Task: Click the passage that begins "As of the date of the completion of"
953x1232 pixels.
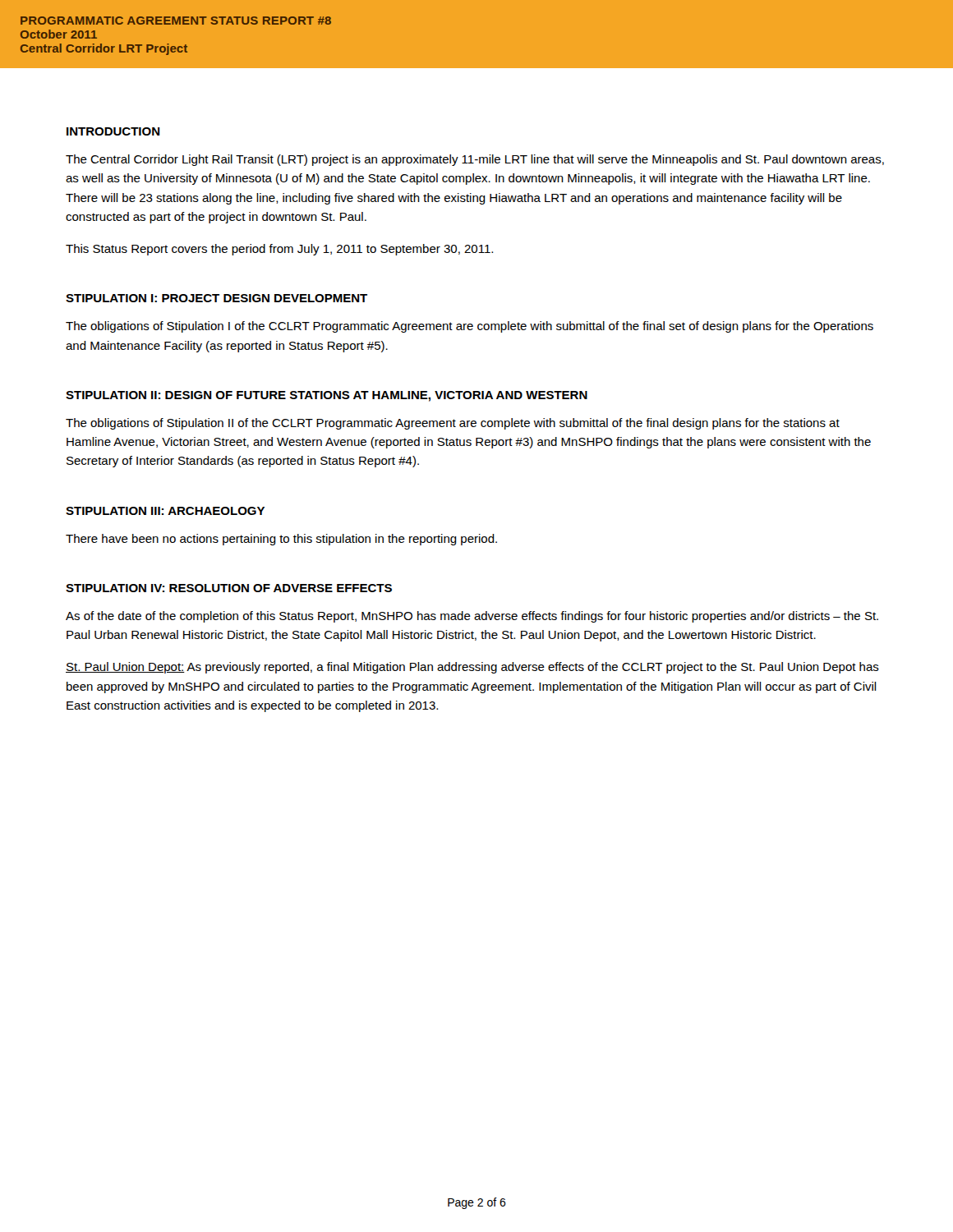Action: (472, 625)
